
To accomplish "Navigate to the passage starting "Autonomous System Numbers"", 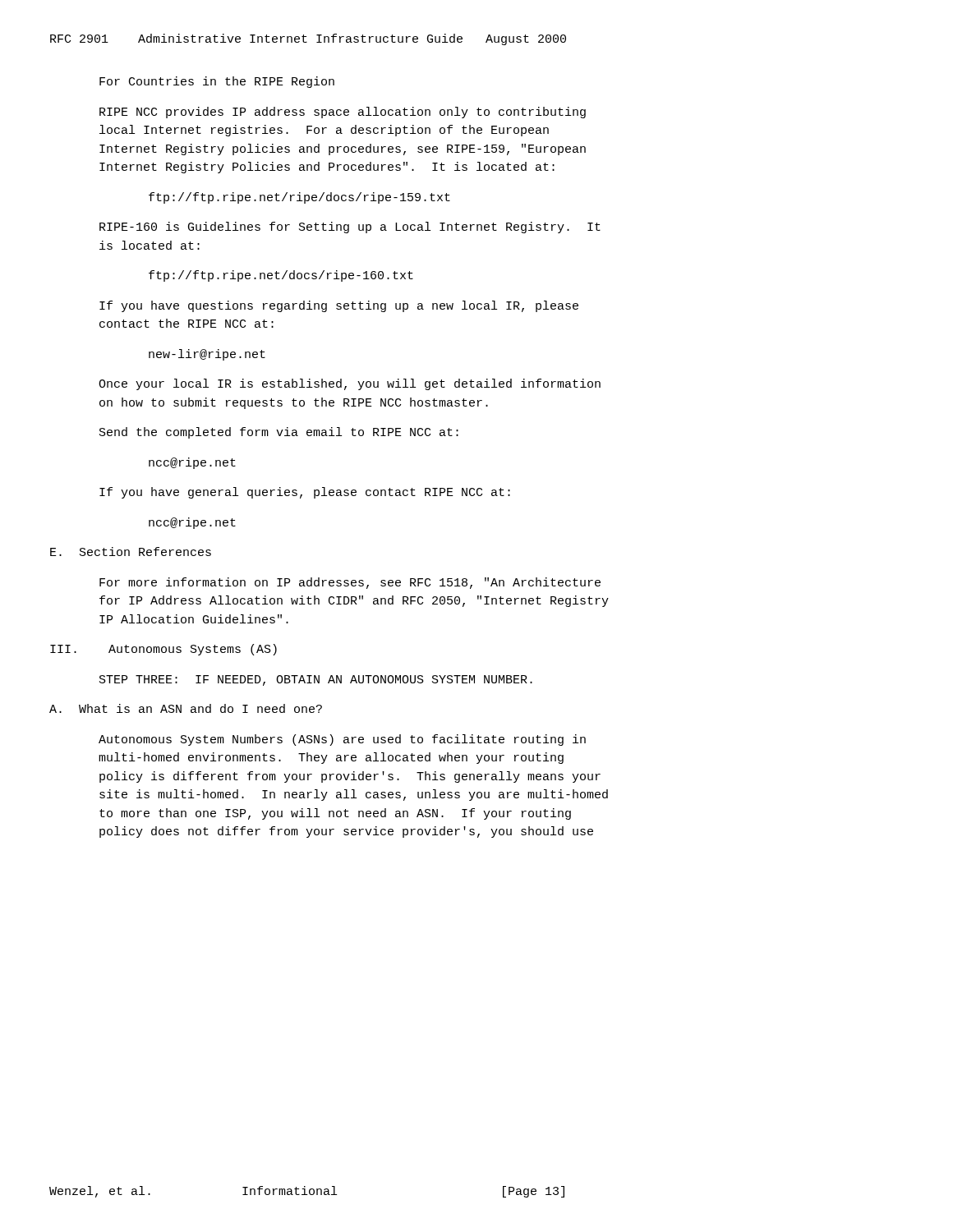I will (x=354, y=786).
